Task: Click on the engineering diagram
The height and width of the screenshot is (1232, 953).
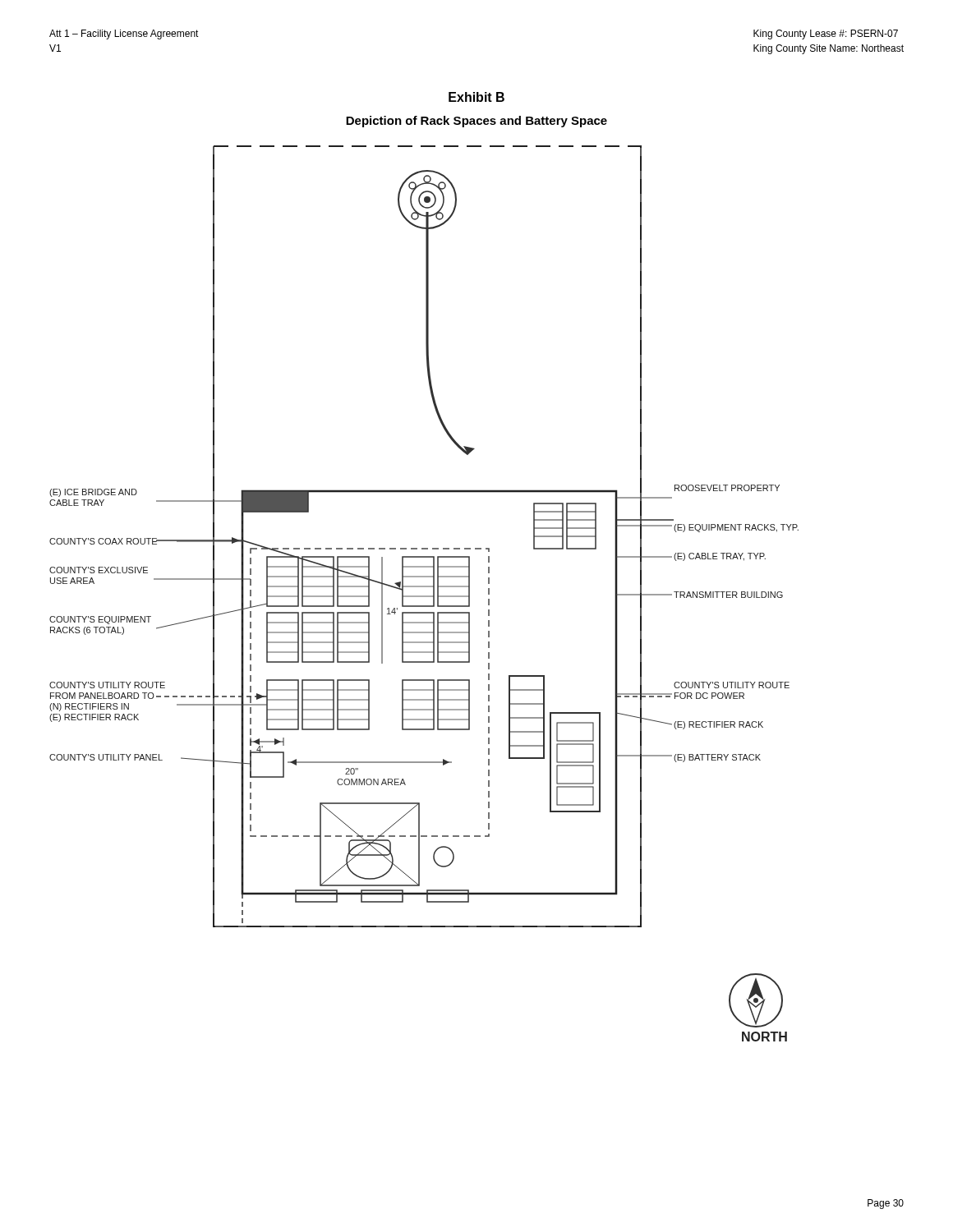Action: 476,660
